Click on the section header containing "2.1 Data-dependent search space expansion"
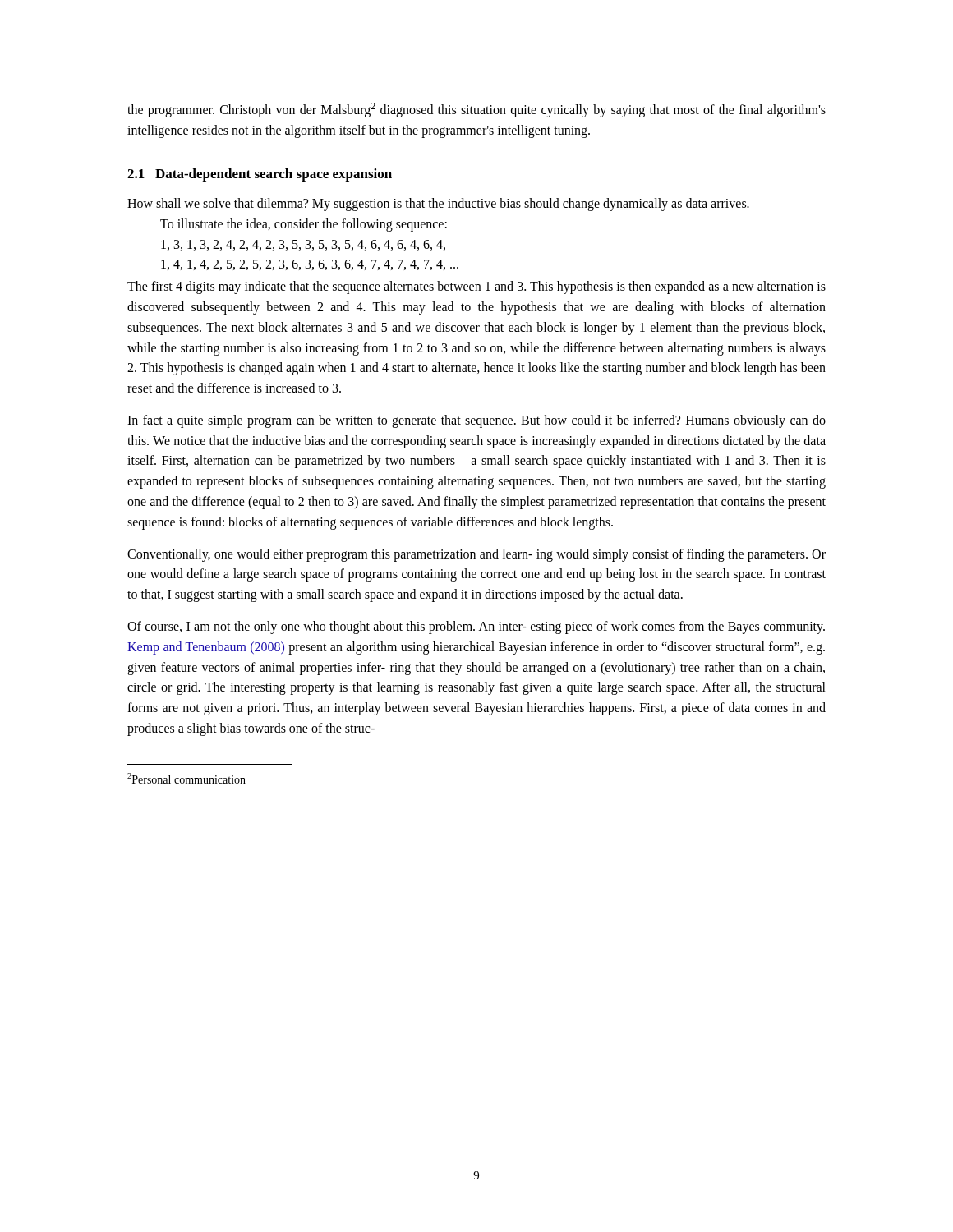The width and height of the screenshot is (953, 1232). [x=260, y=174]
